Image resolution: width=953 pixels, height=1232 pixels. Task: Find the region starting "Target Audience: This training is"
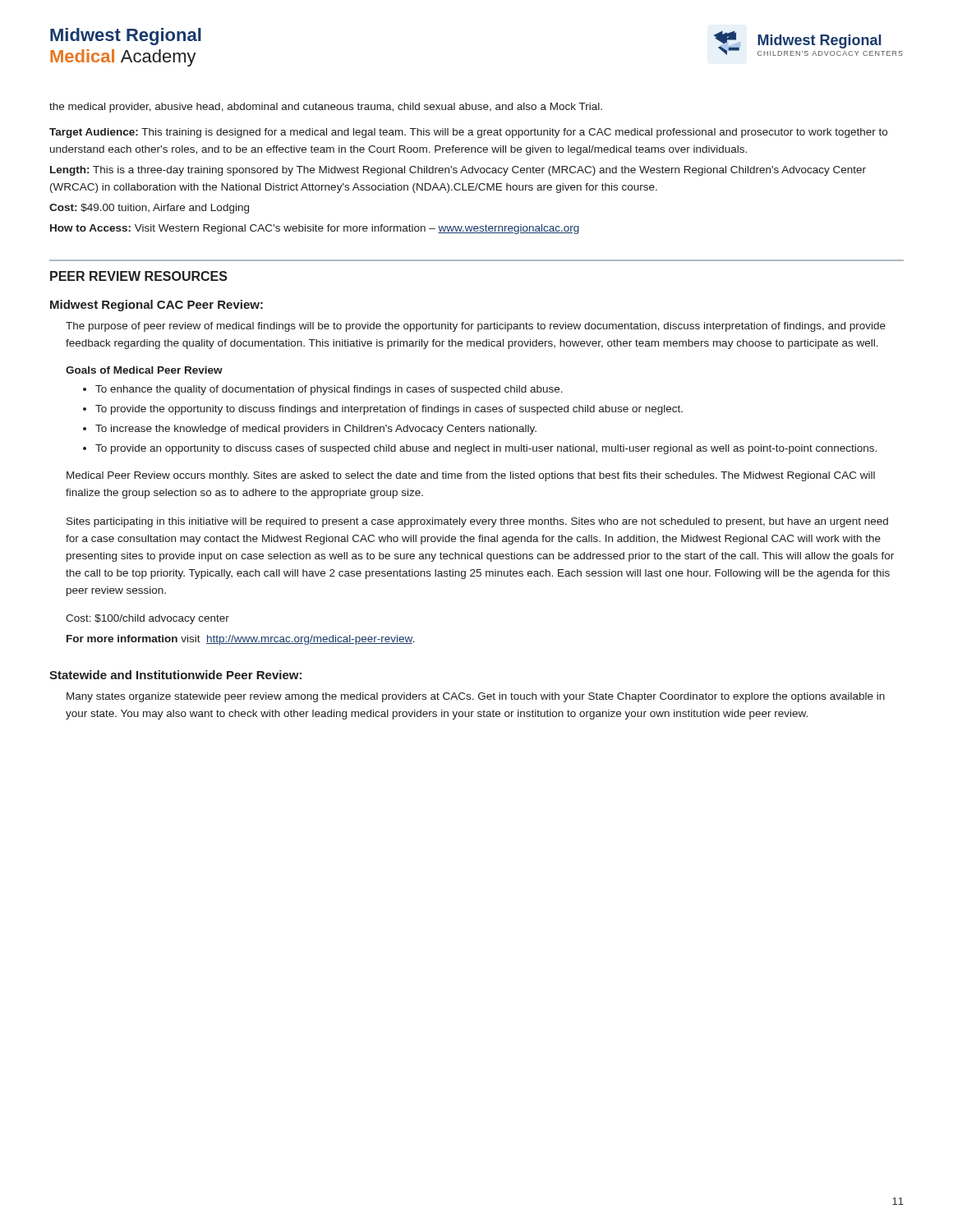469,140
